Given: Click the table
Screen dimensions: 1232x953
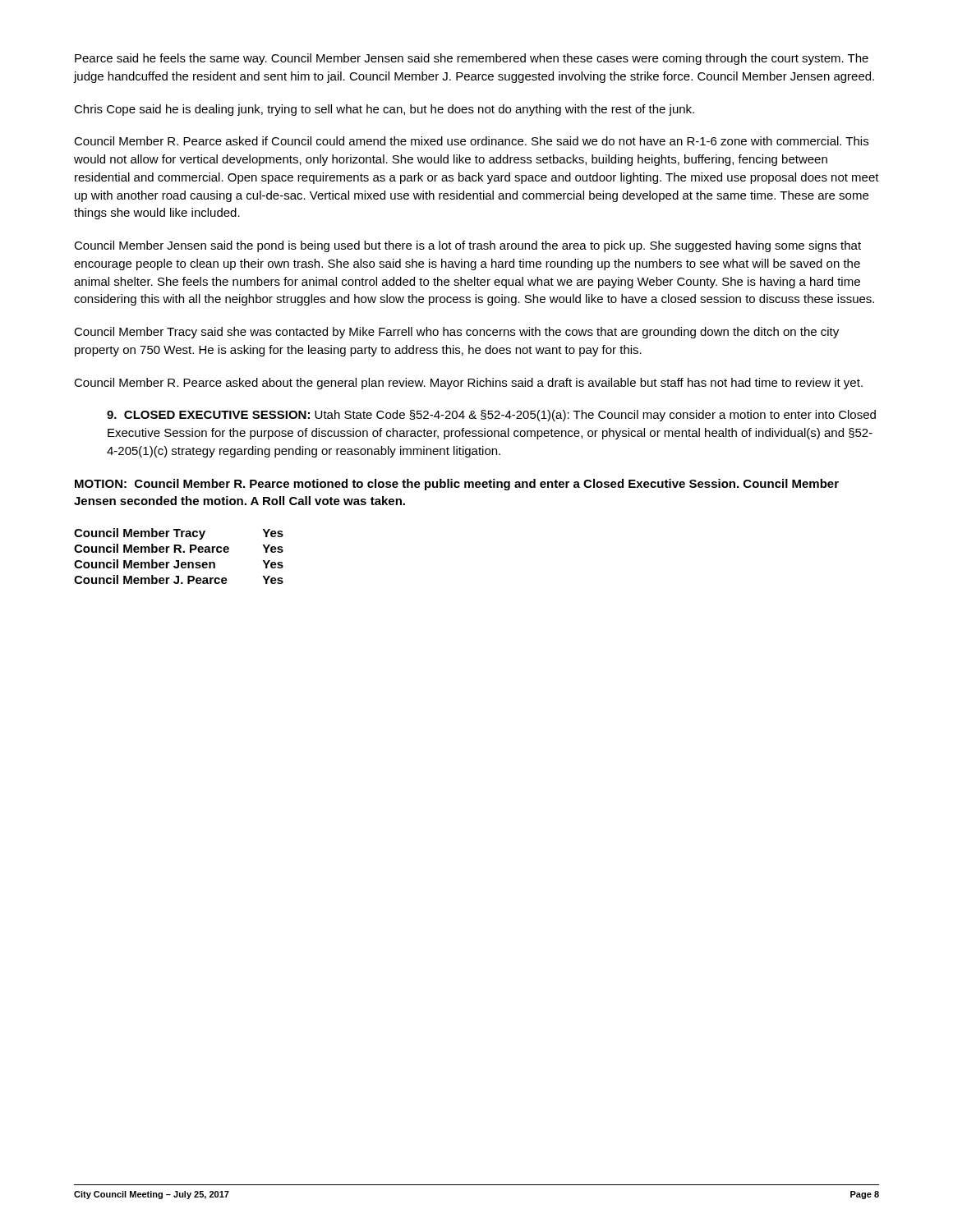Looking at the screenshot, I should click(x=476, y=556).
